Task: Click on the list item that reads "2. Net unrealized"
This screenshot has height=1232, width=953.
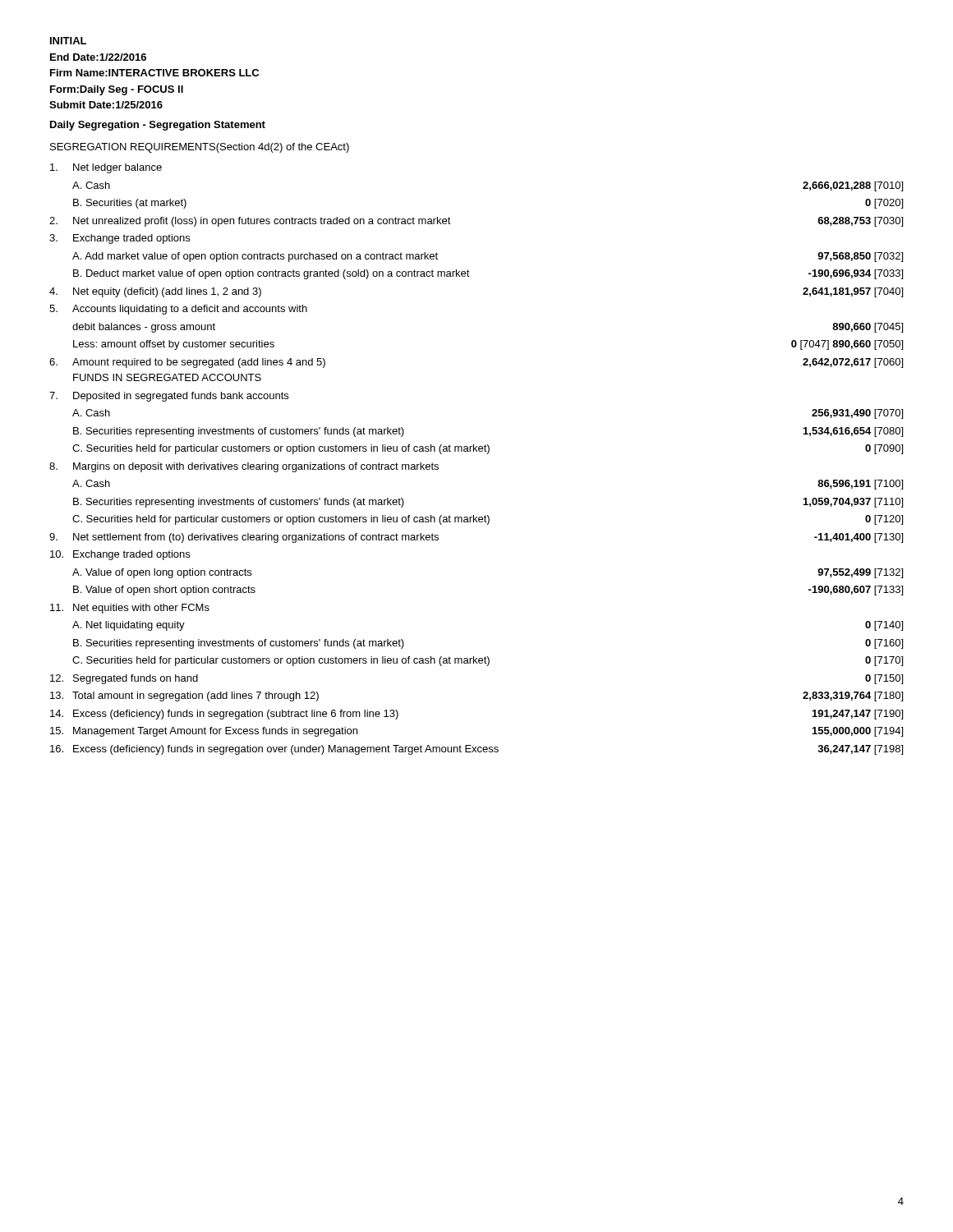Action: 260,221
